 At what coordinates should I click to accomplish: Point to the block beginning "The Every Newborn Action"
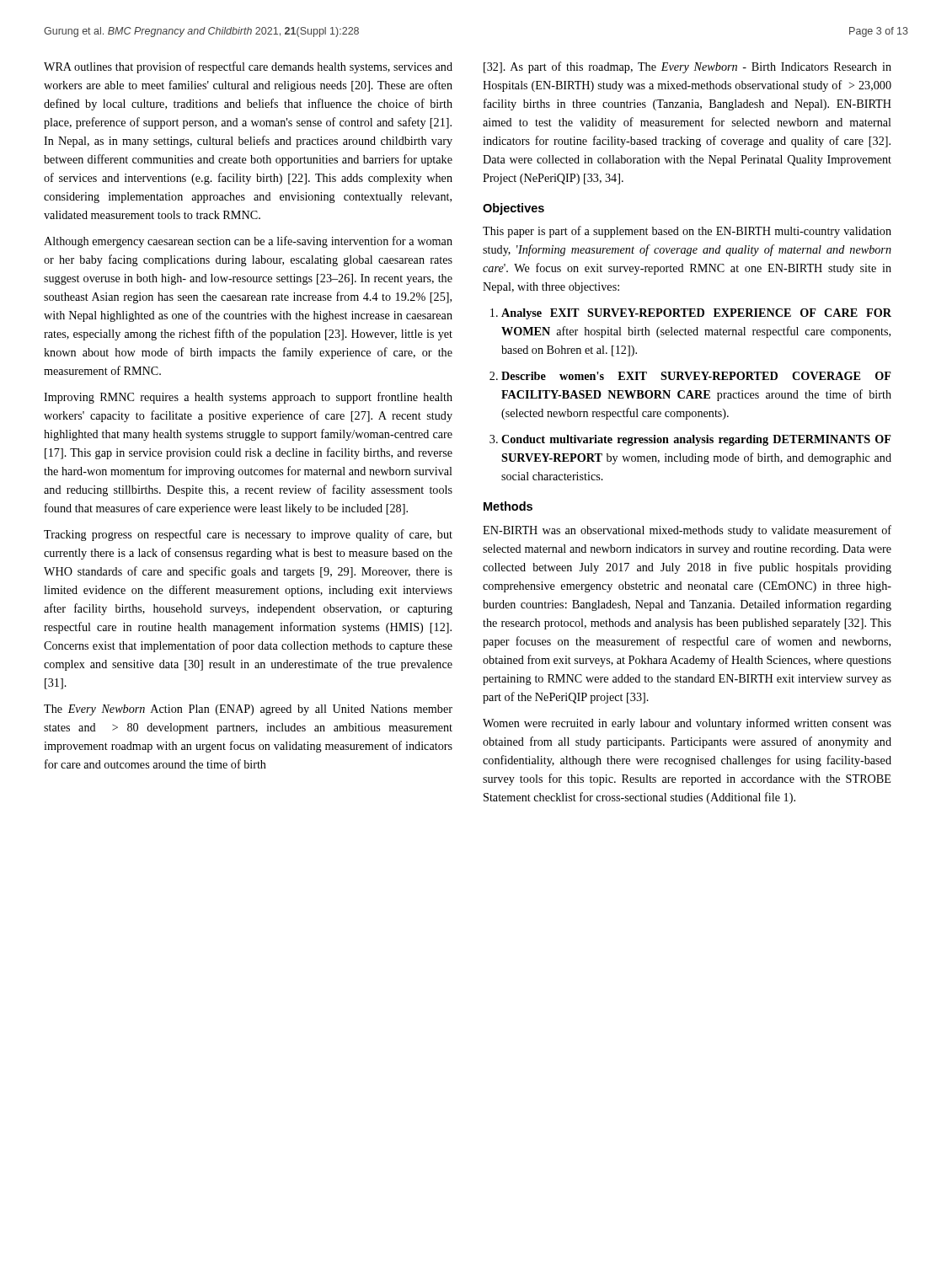point(248,736)
